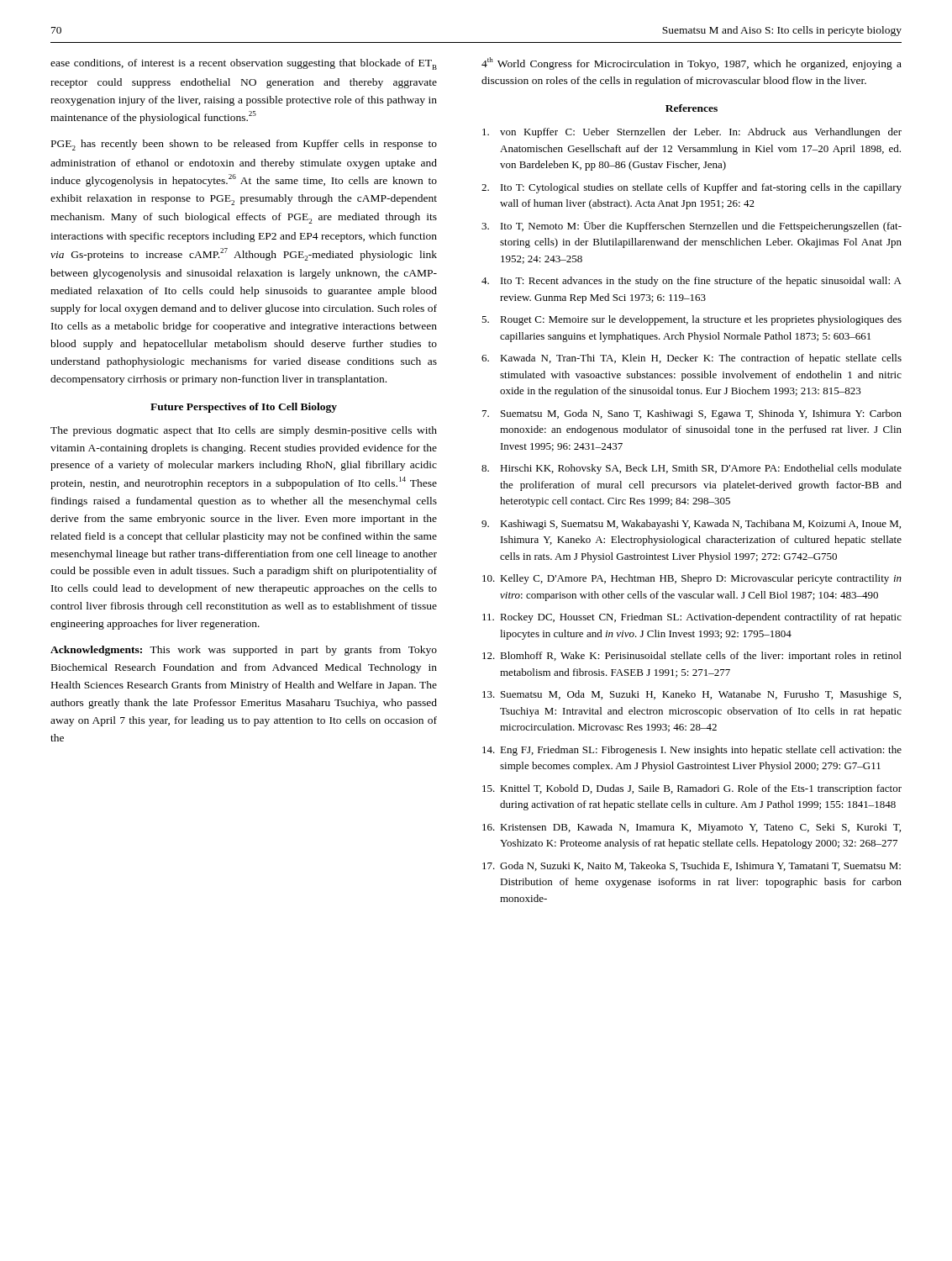This screenshot has width=952, height=1261.
Task: Locate the text block starting "10. Kelley C, D'Amore"
Action: pos(691,587)
